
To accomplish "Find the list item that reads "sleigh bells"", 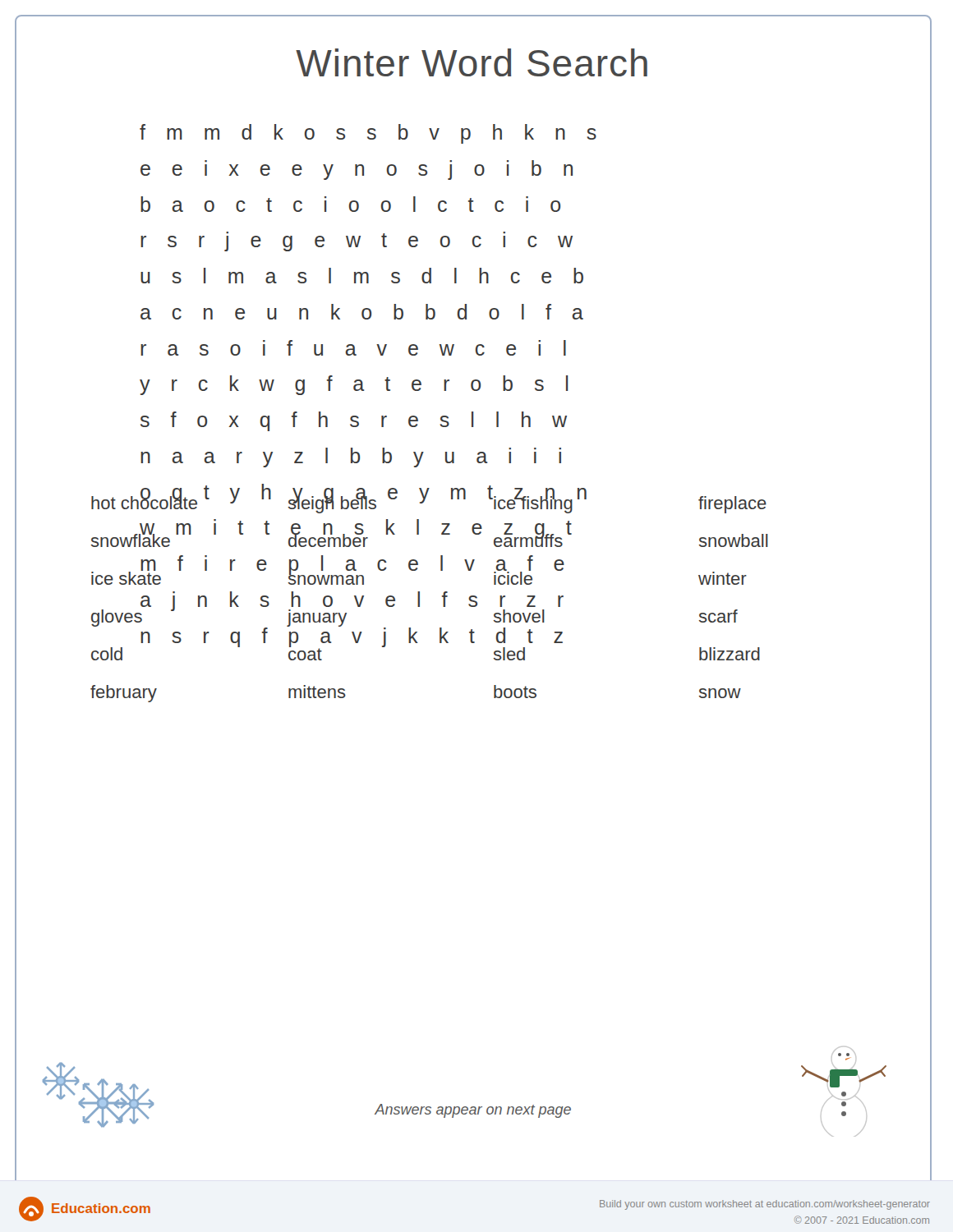I will point(332,503).
